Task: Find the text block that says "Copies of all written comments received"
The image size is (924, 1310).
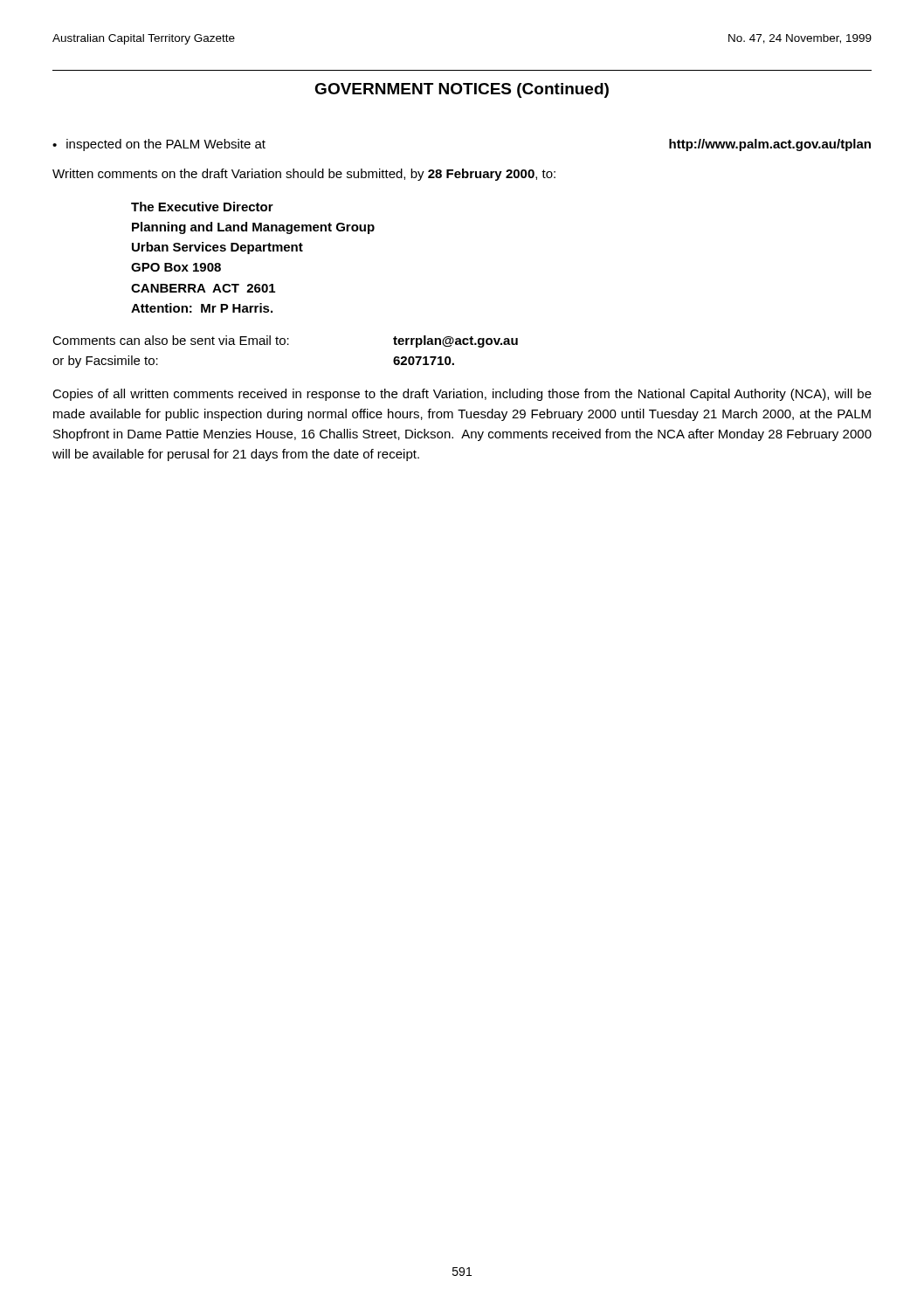Action: (x=462, y=423)
